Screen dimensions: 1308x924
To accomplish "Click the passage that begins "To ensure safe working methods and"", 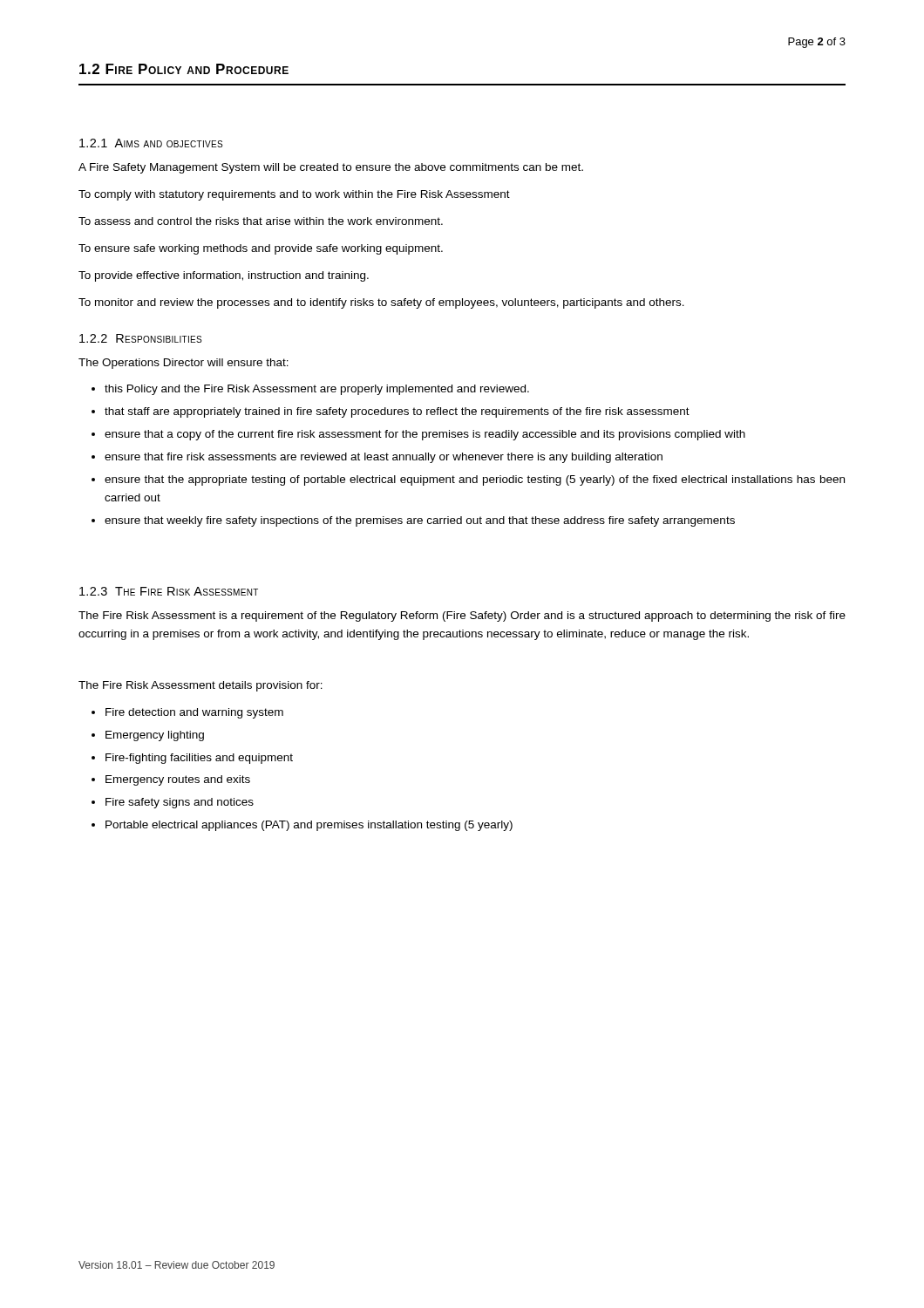I will click(x=261, y=248).
